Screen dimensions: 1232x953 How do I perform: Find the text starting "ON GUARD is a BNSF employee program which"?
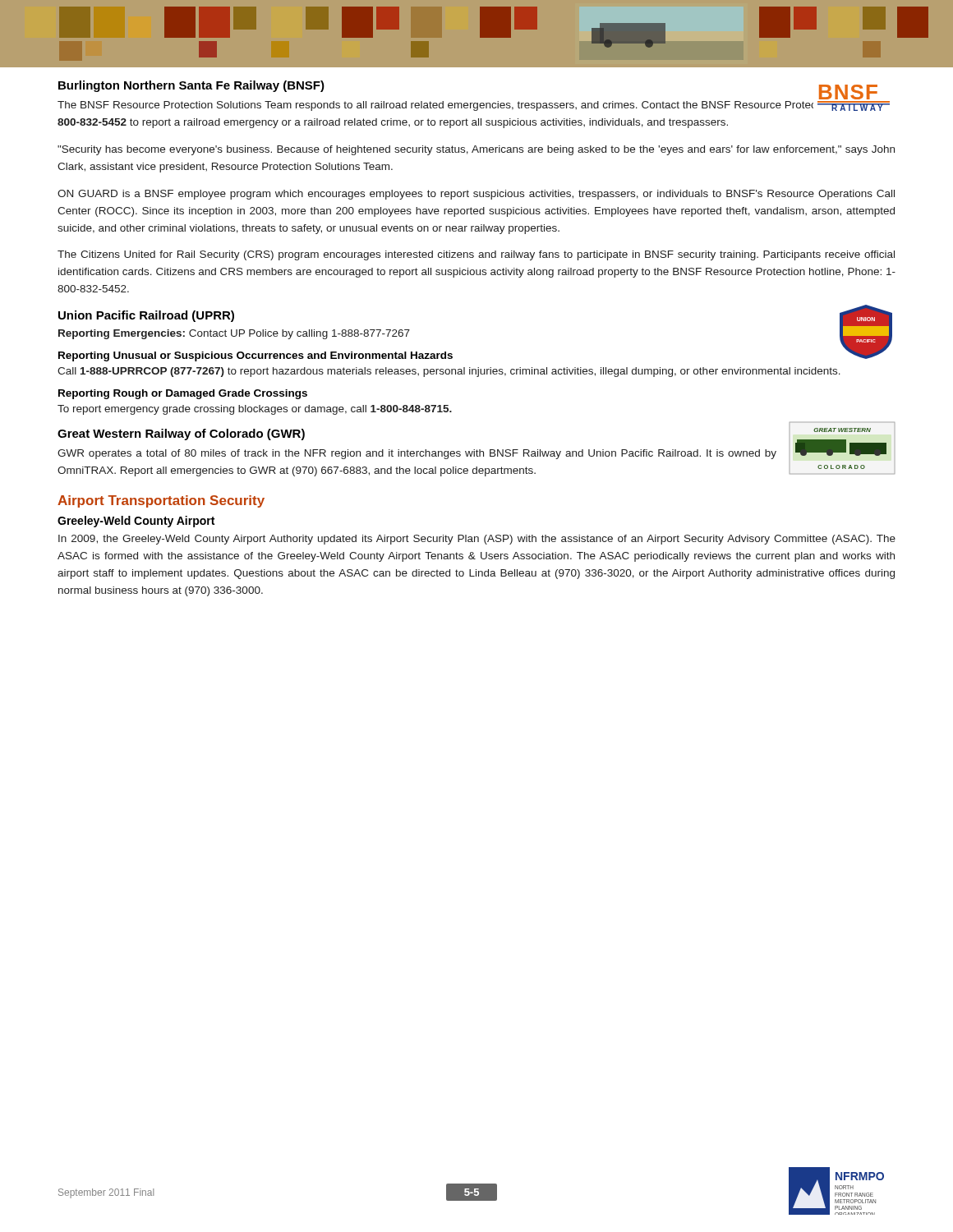[x=476, y=210]
